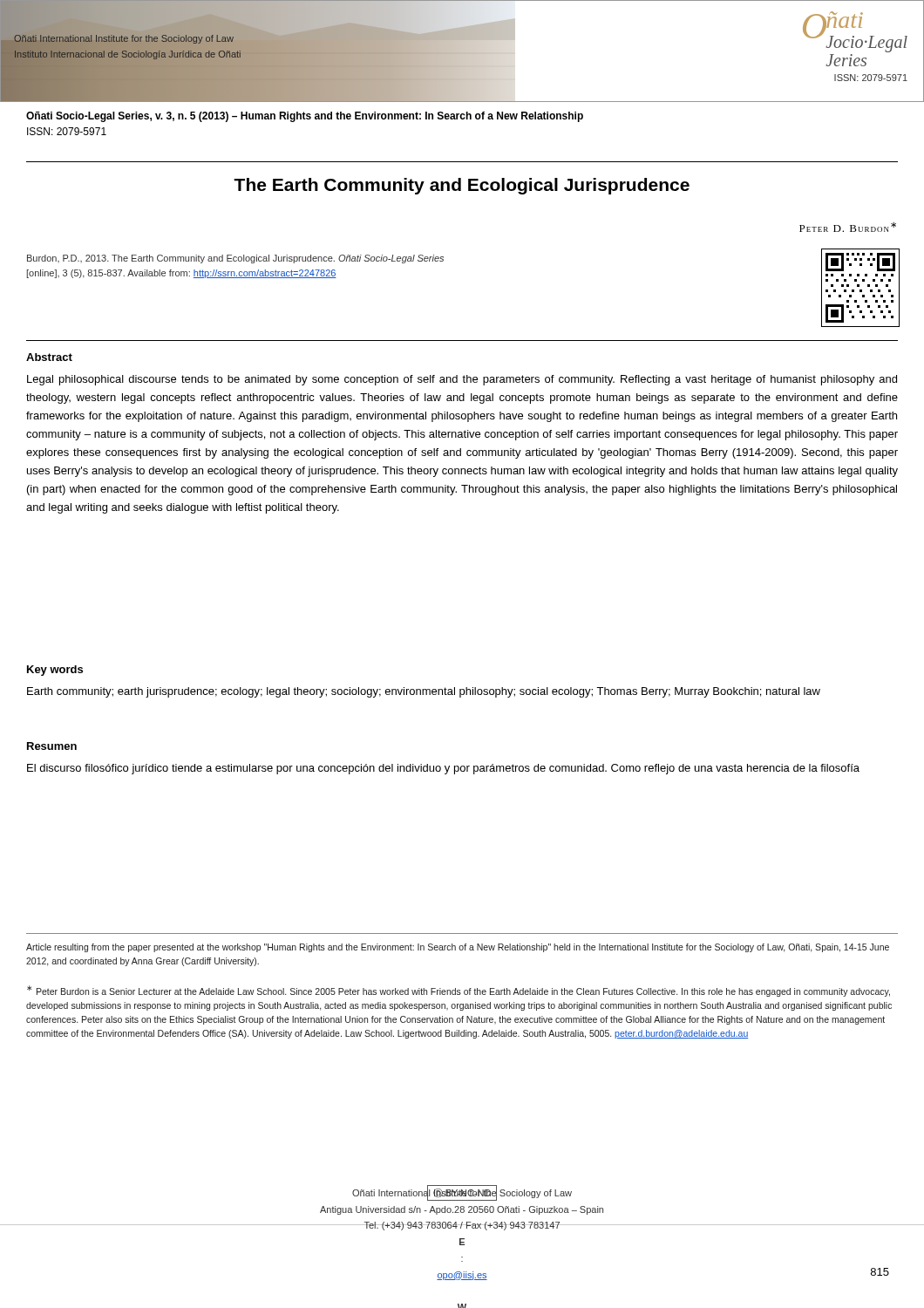
Task: Find the section header that reads "Key words"
Action: [x=55, y=669]
